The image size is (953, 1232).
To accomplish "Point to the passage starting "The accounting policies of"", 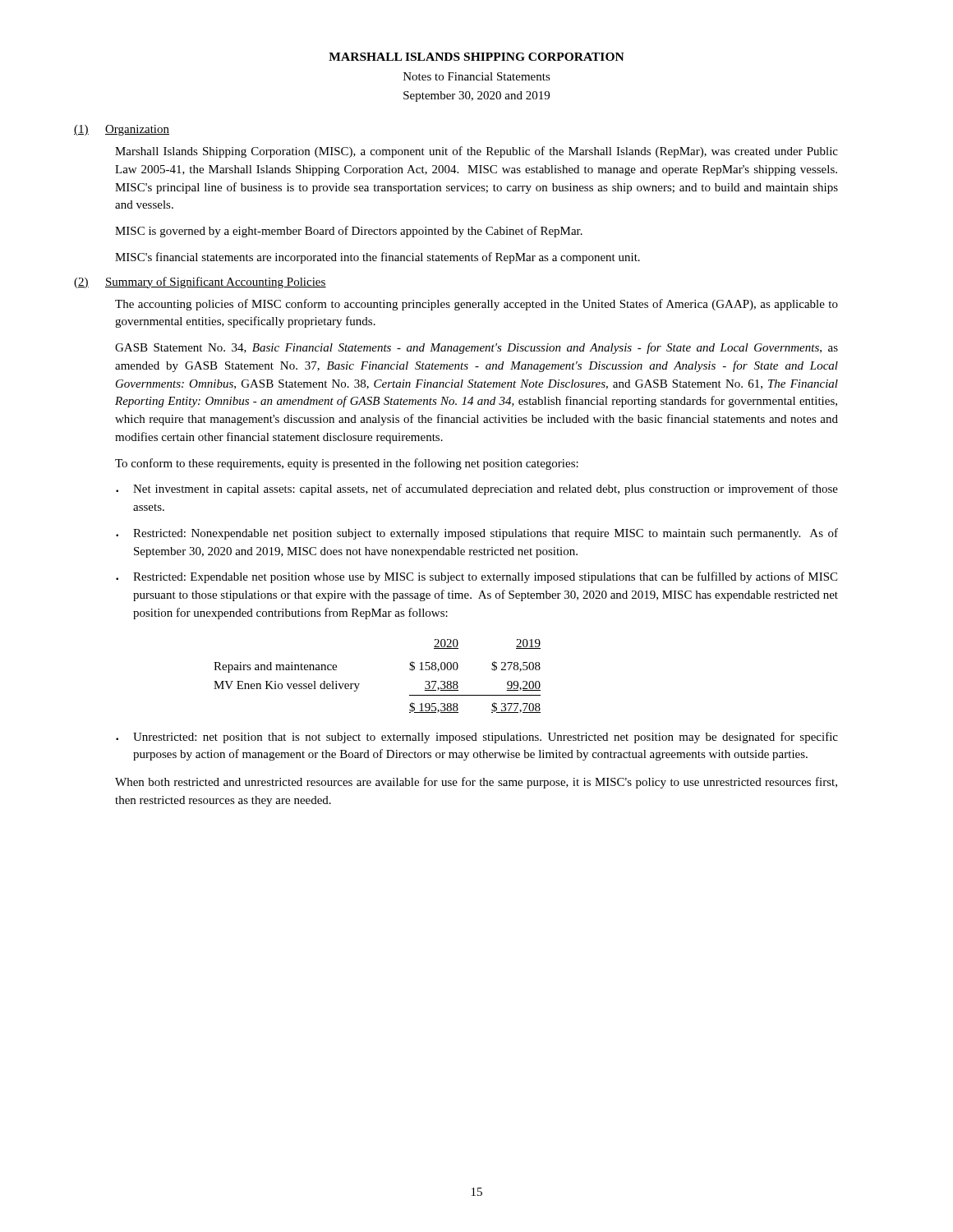I will (476, 313).
